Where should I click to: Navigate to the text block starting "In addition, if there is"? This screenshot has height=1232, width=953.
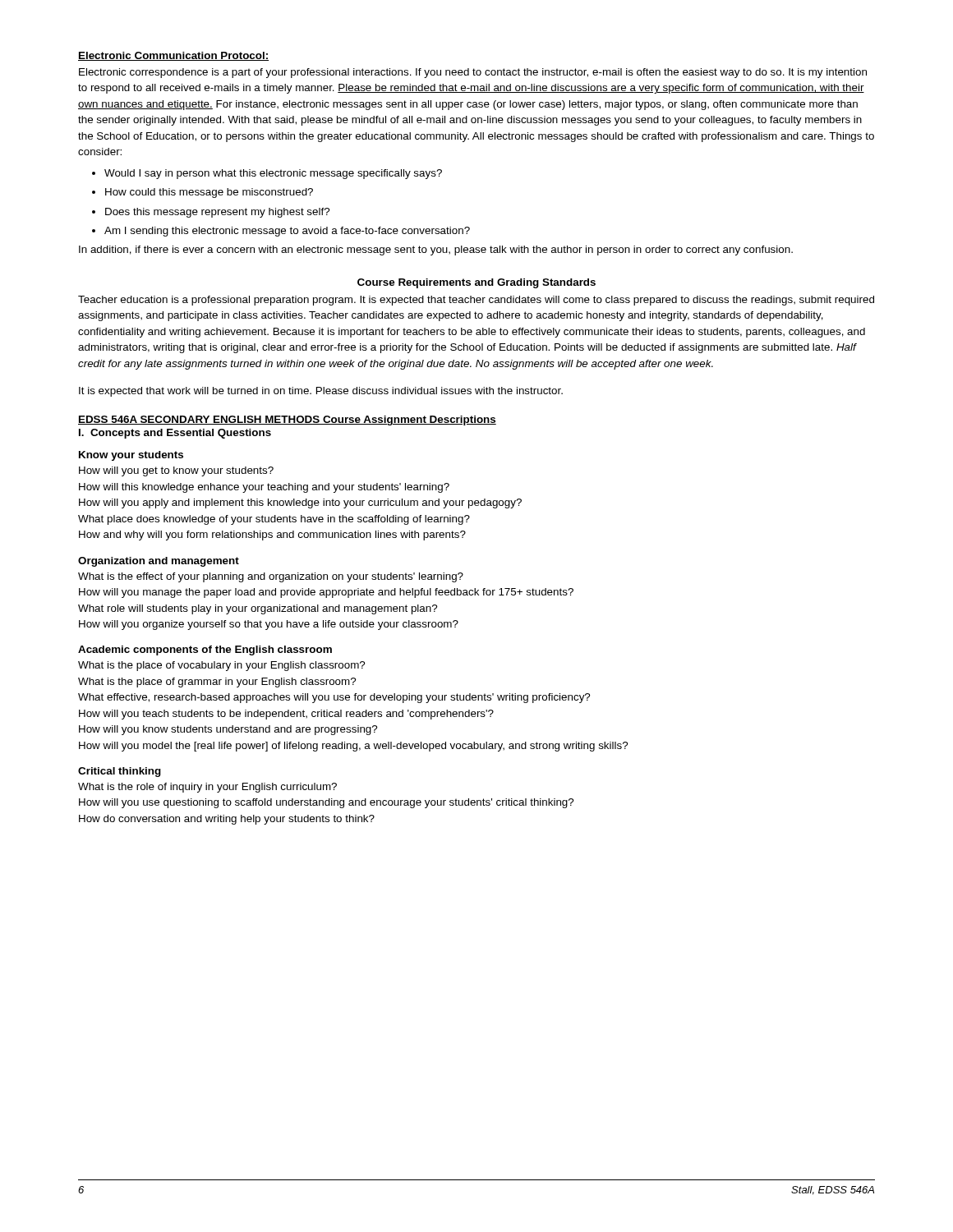[436, 250]
